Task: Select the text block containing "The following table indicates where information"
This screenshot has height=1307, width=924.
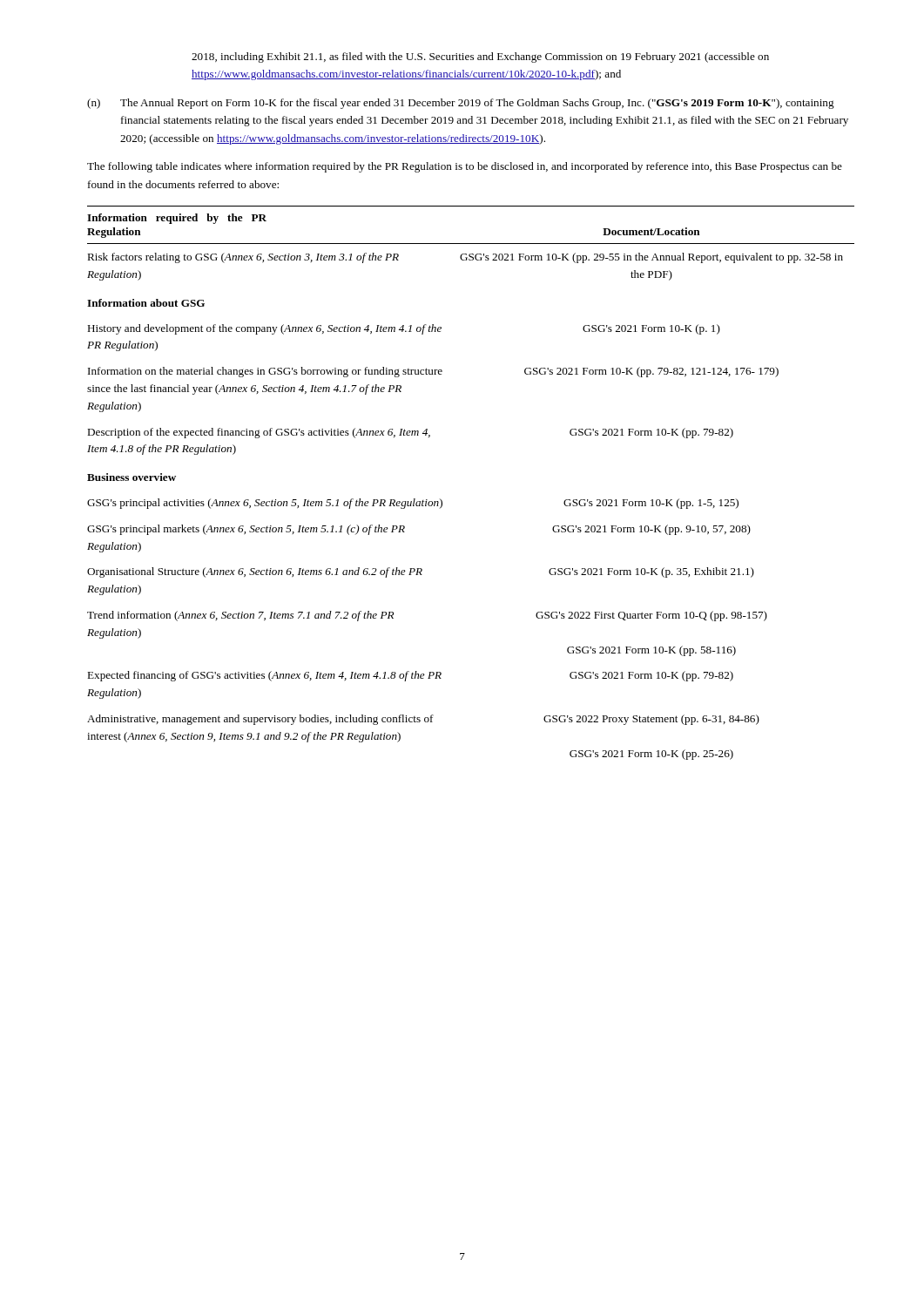Action: [x=465, y=175]
